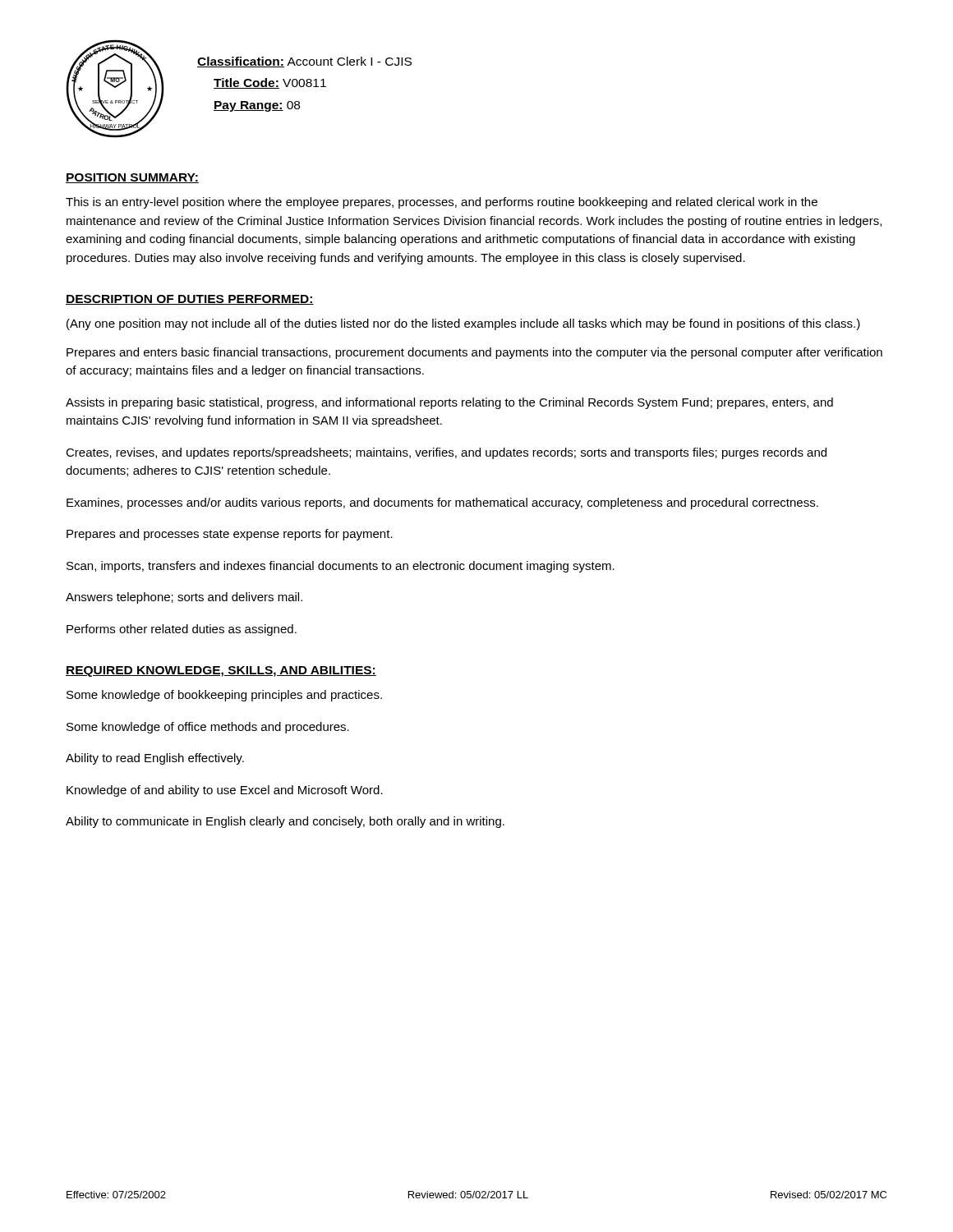Select the text block with the text "Some knowledge of office"

pyautogui.click(x=208, y=726)
